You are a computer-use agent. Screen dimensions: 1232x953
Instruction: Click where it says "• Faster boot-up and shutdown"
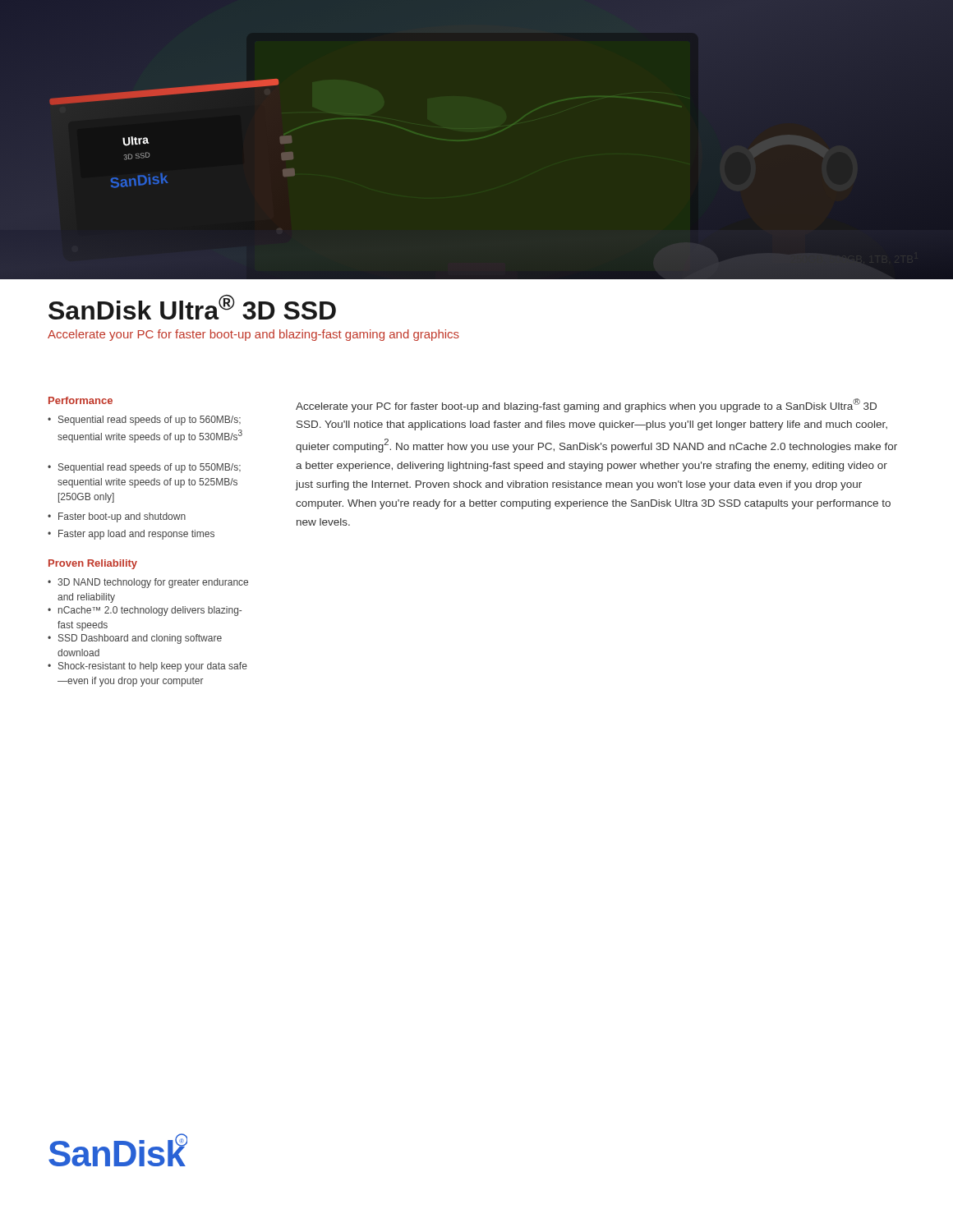pyautogui.click(x=150, y=517)
